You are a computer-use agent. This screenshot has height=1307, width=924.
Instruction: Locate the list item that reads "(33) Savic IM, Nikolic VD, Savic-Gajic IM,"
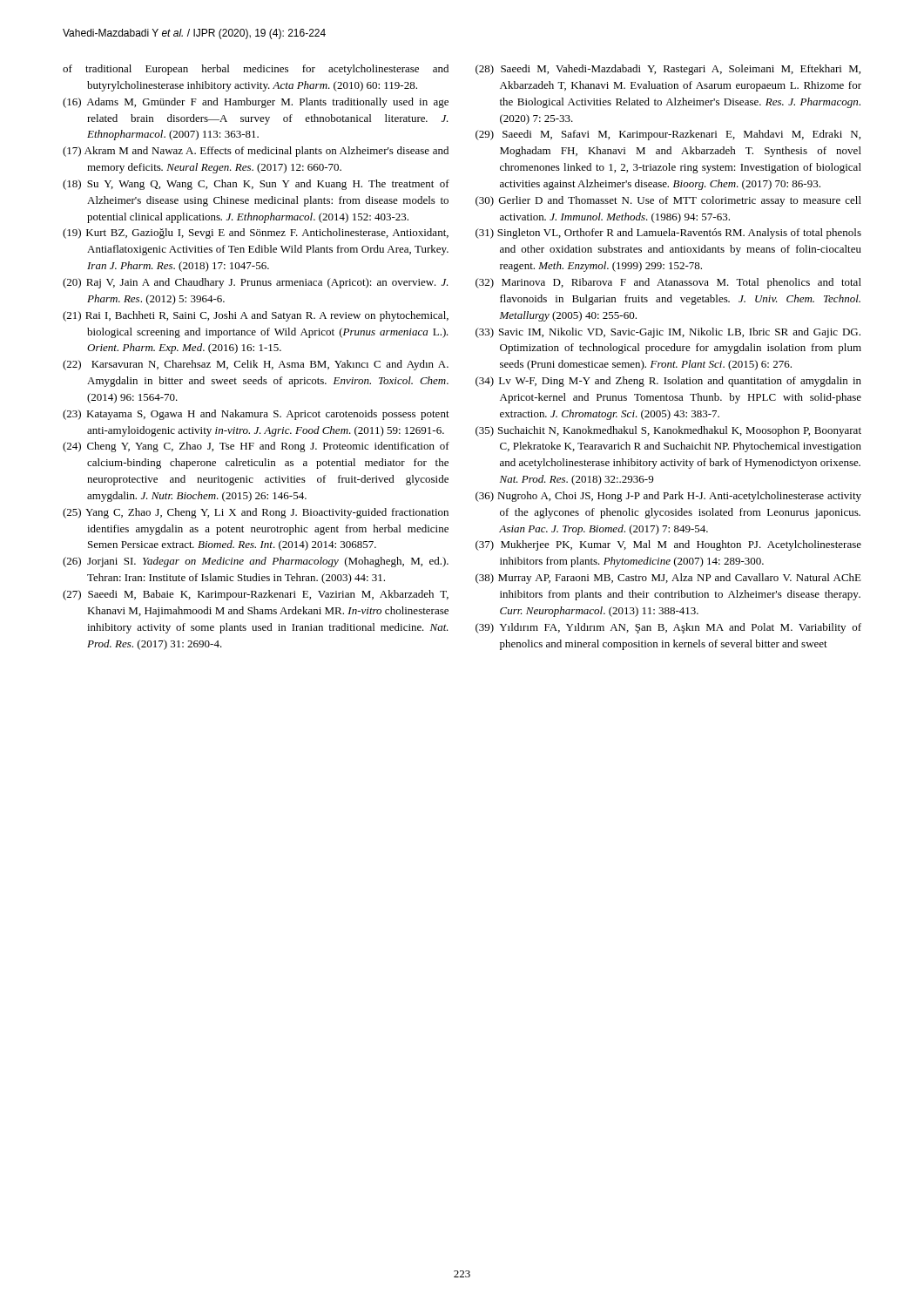(668, 348)
